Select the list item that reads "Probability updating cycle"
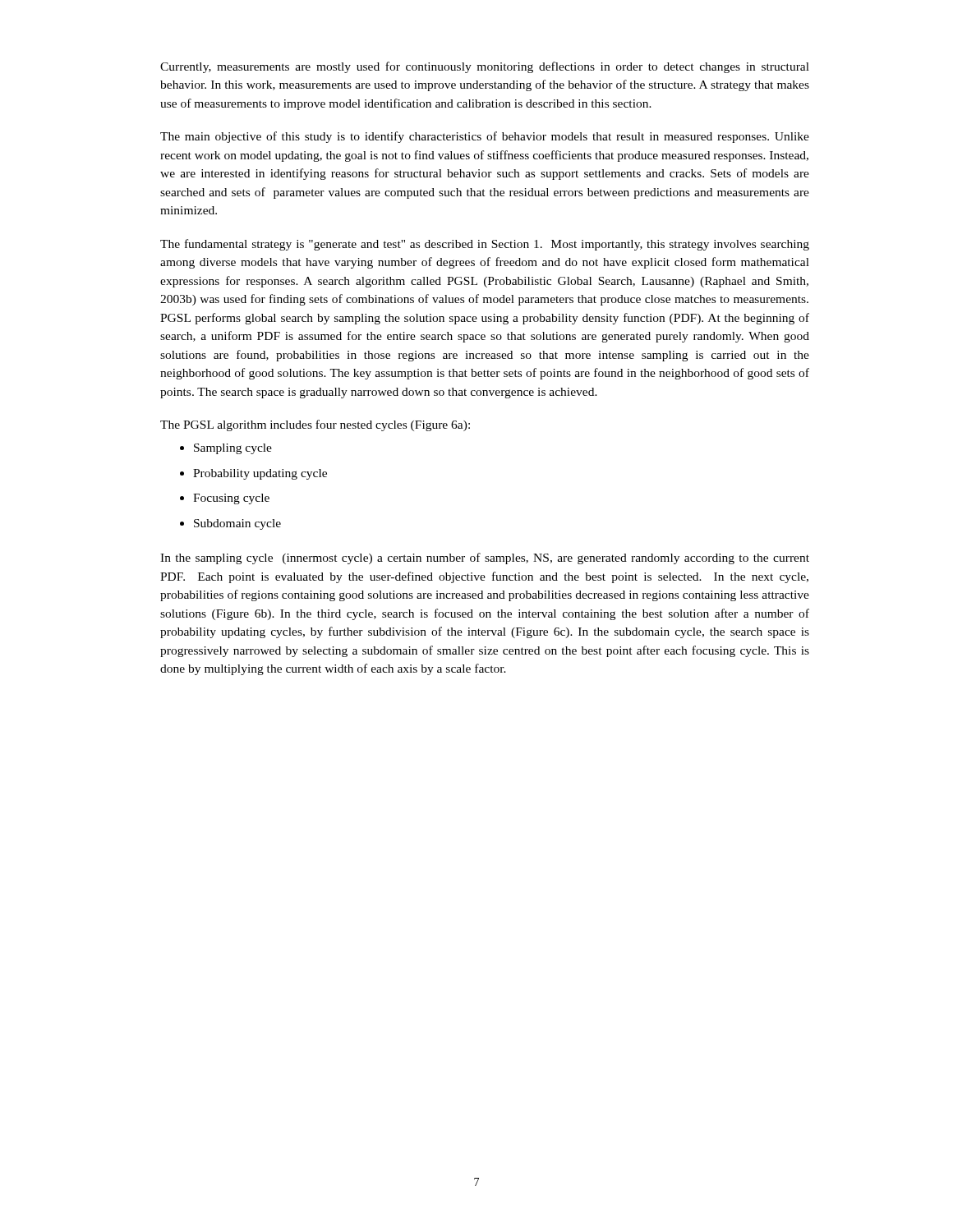Screen dimensions: 1232x953 click(x=260, y=473)
